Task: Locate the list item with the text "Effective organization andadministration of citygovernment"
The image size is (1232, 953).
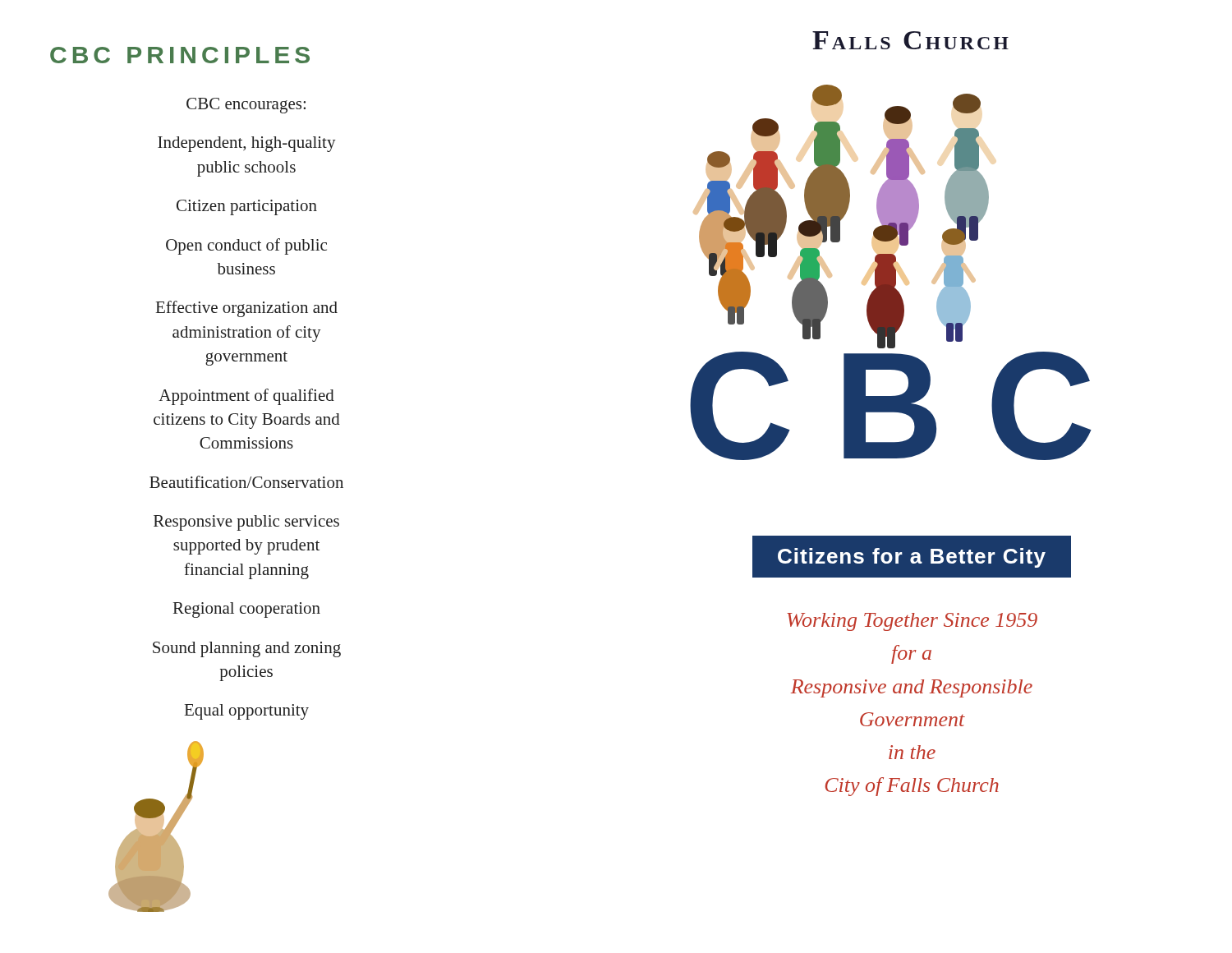Action: click(246, 332)
